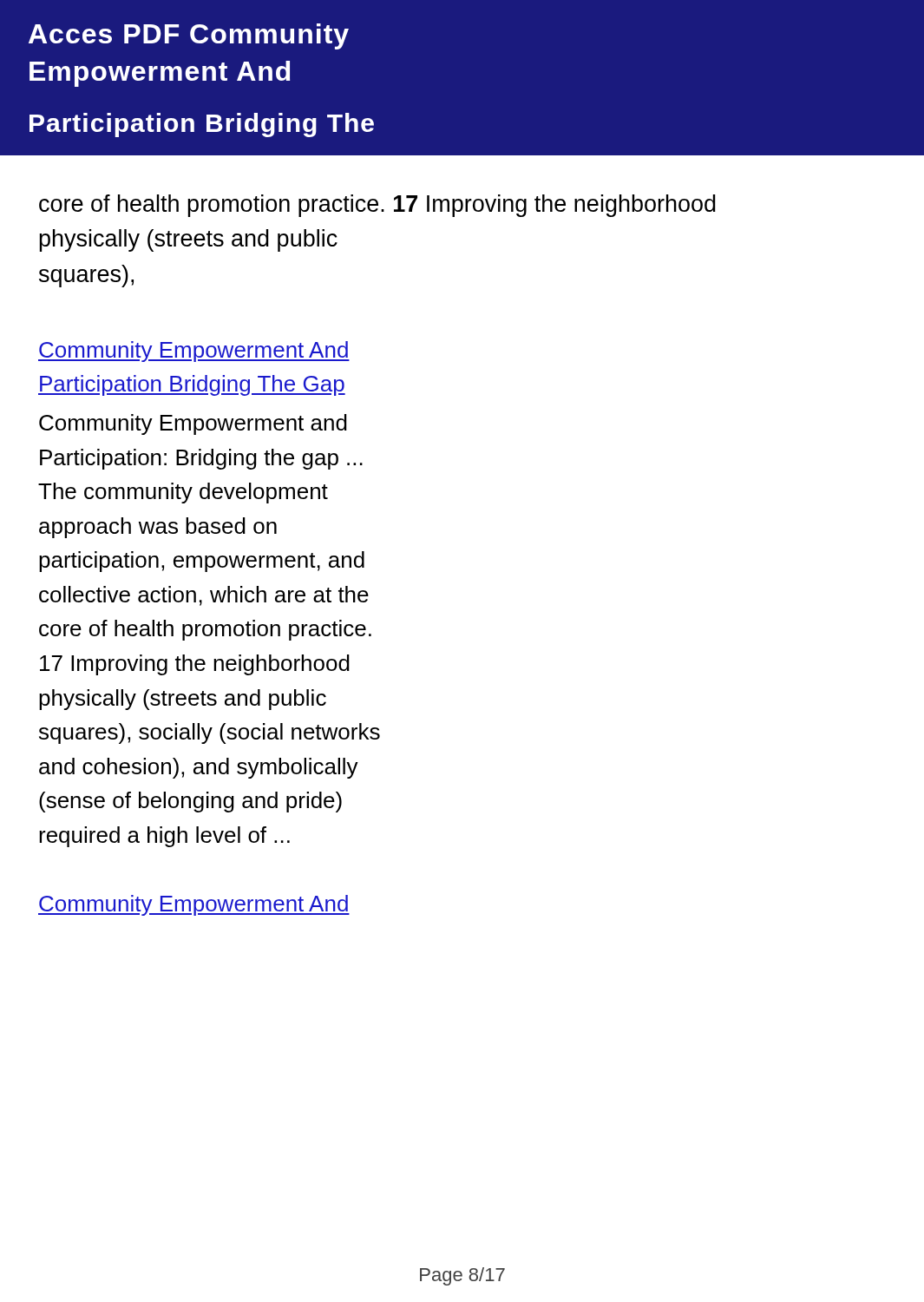Where is the passage that starts "core of health promotion practice. 17"?
Screen dimensions: 1302x924
(x=377, y=206)
